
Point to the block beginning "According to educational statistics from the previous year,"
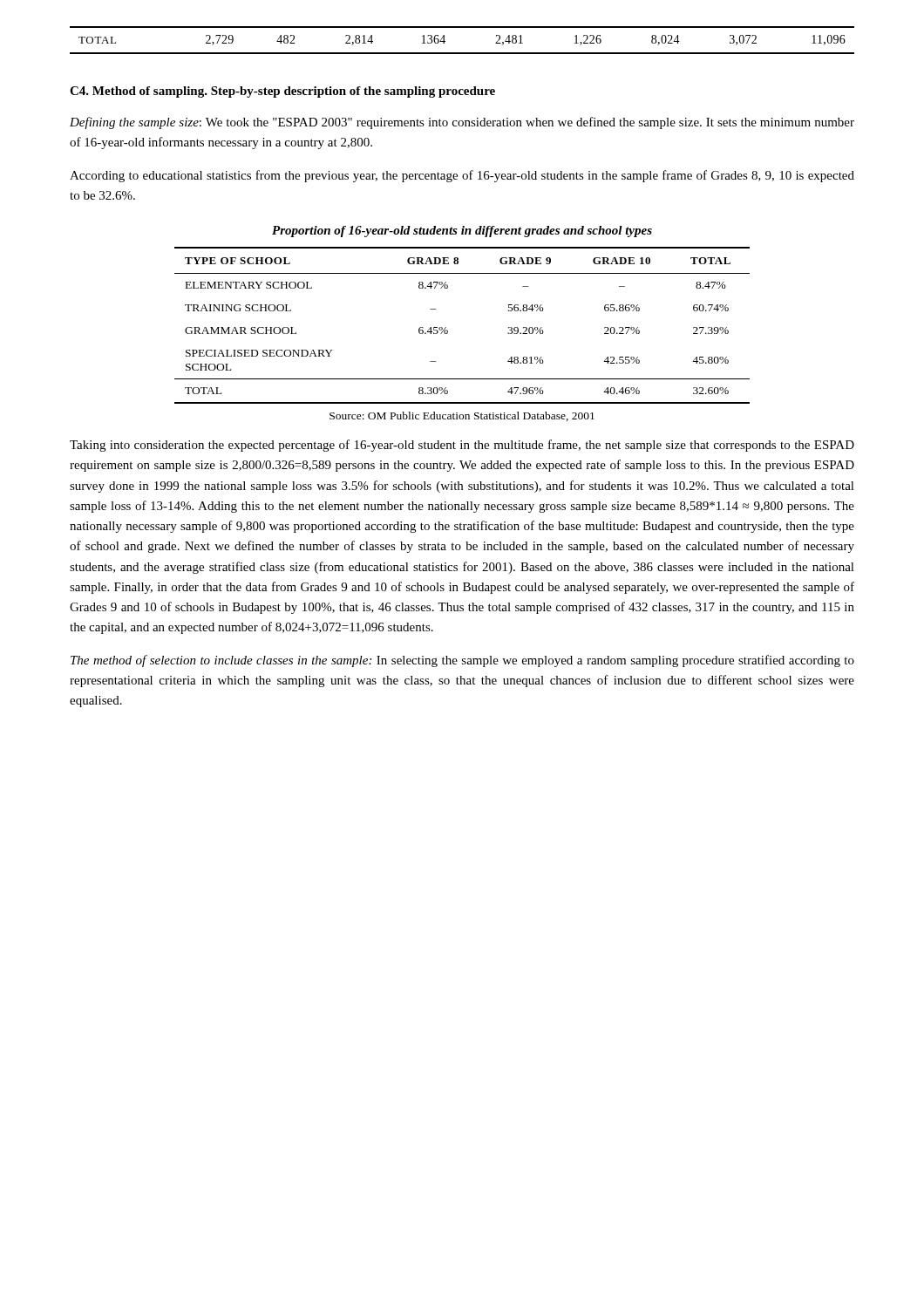(462, 185)
